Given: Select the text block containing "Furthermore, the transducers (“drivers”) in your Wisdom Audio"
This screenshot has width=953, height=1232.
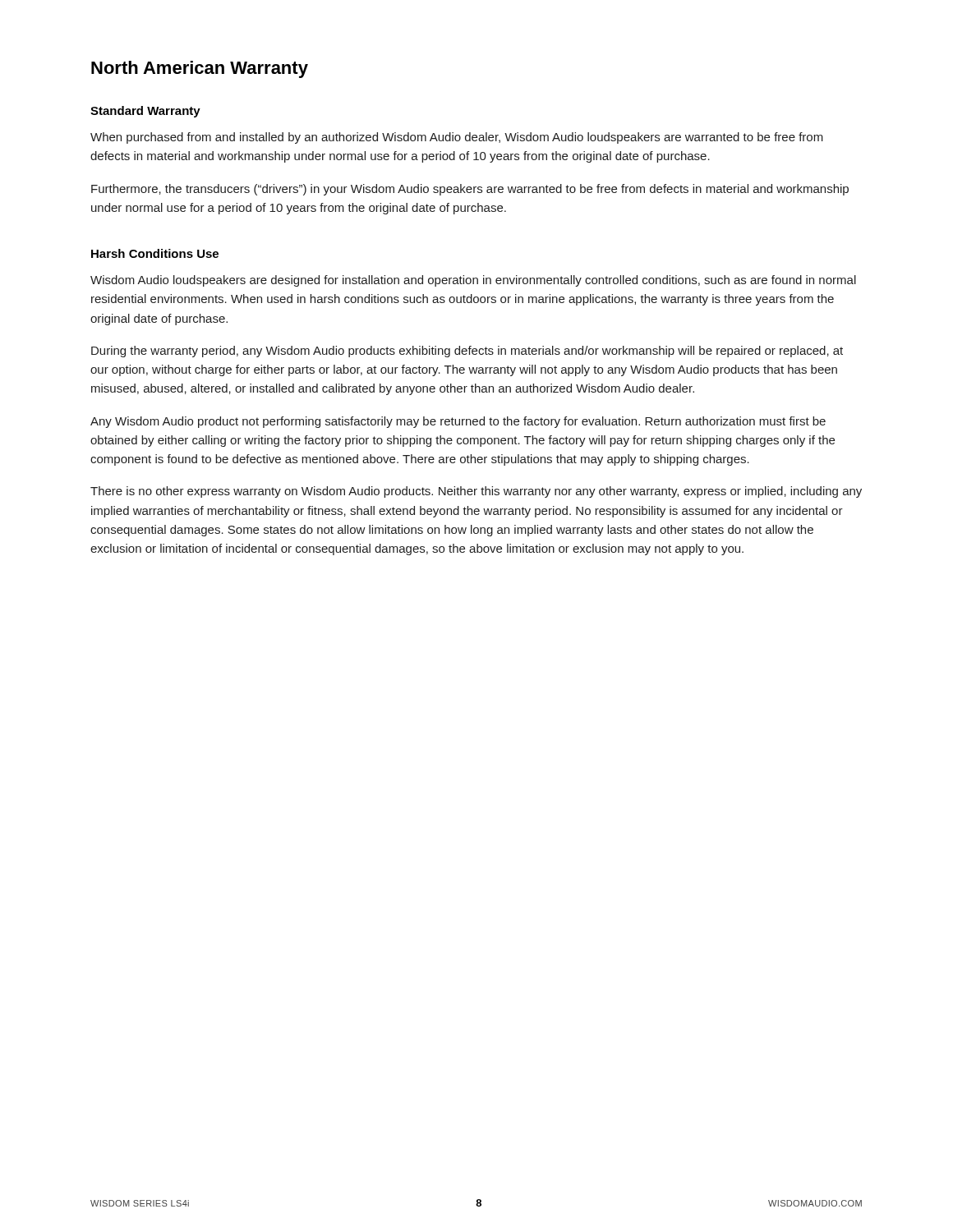Looking at the screenshot, I should [470, 198].
